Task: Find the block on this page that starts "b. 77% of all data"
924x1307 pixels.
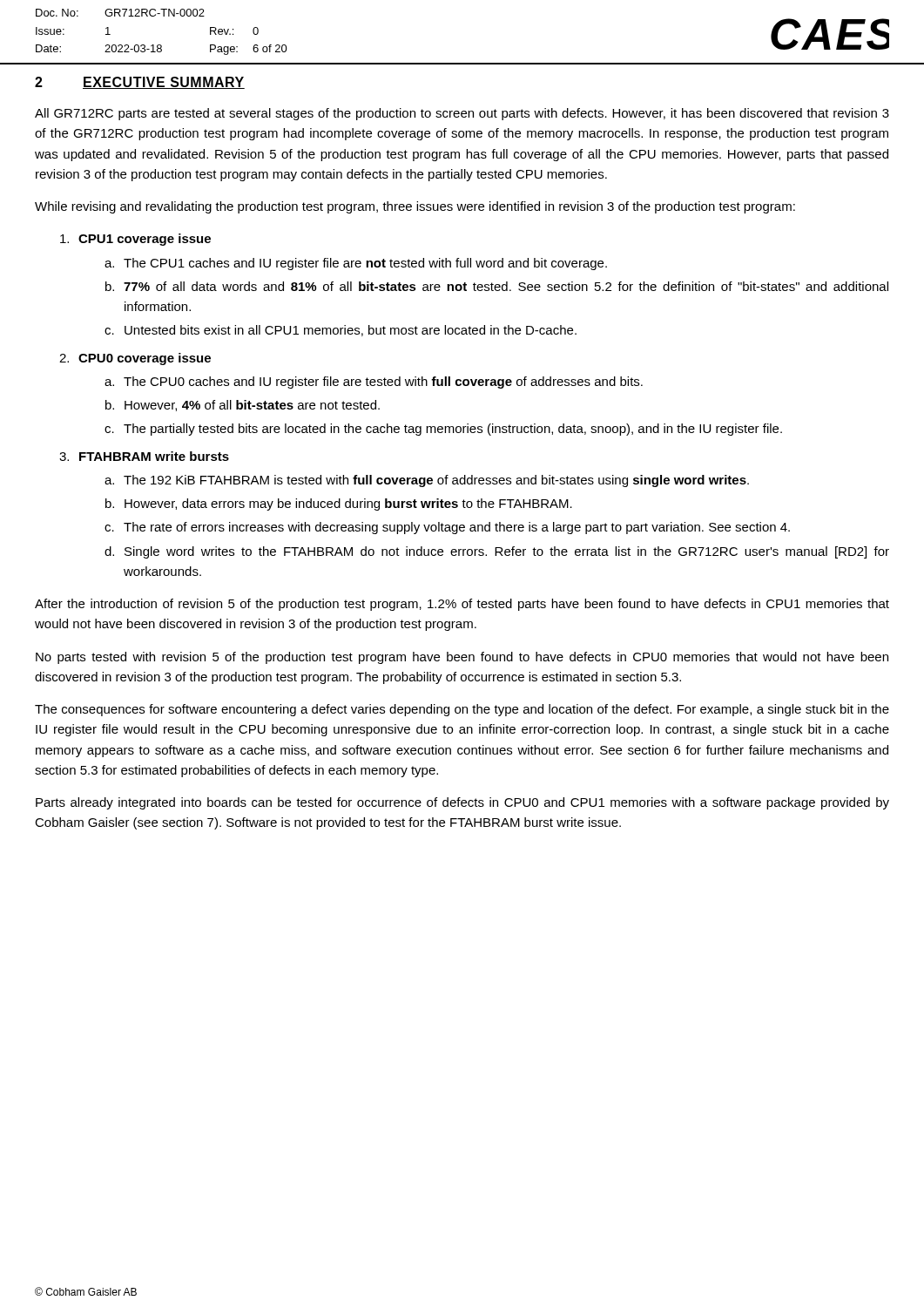Action: coord(497,296)
